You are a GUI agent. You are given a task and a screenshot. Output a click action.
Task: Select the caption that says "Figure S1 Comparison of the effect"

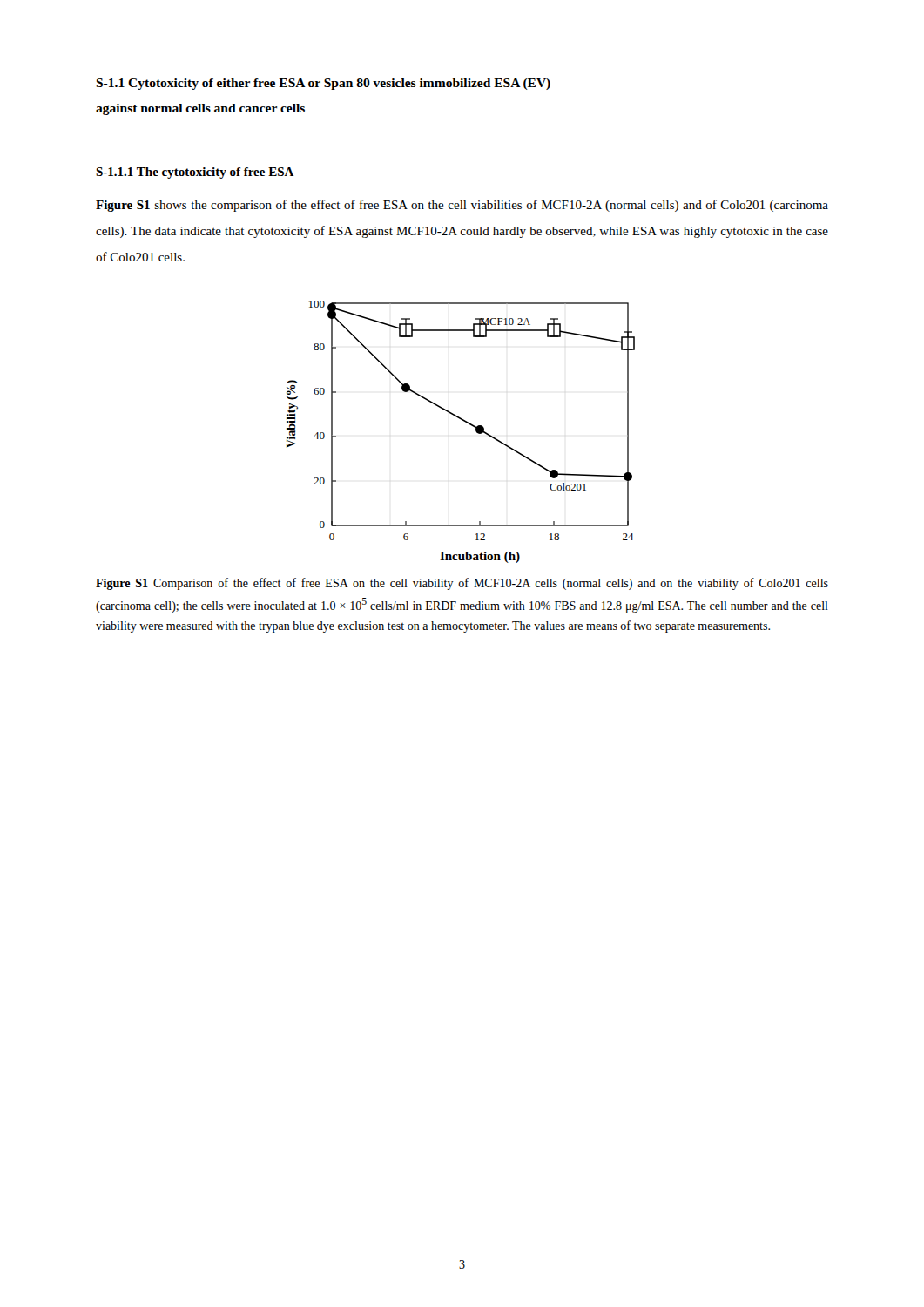coord(462,604)
